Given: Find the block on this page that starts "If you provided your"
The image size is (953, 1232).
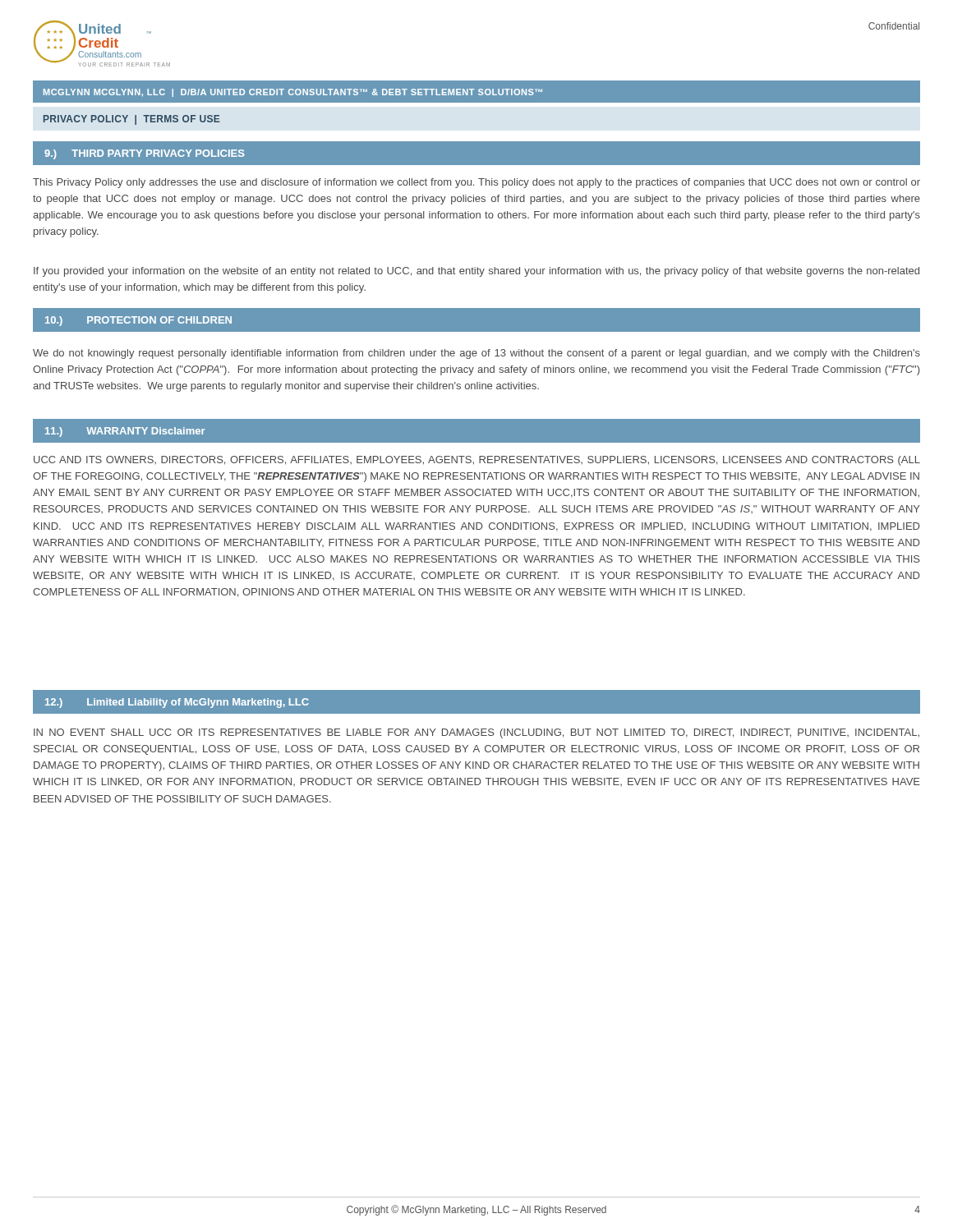Looking at the screenshot, I should coord(476,279).
